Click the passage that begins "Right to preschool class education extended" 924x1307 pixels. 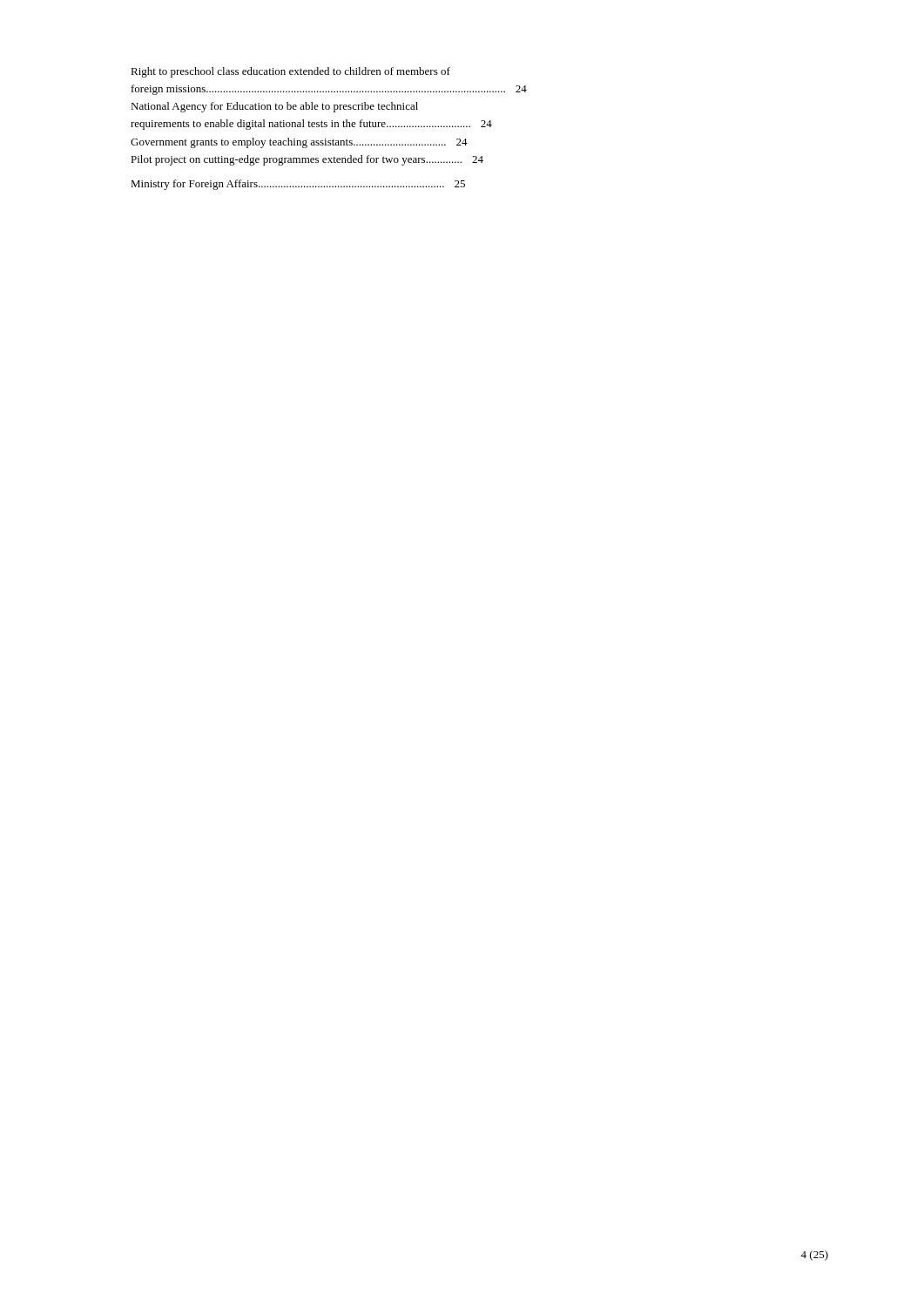click(x=453, y=80)
